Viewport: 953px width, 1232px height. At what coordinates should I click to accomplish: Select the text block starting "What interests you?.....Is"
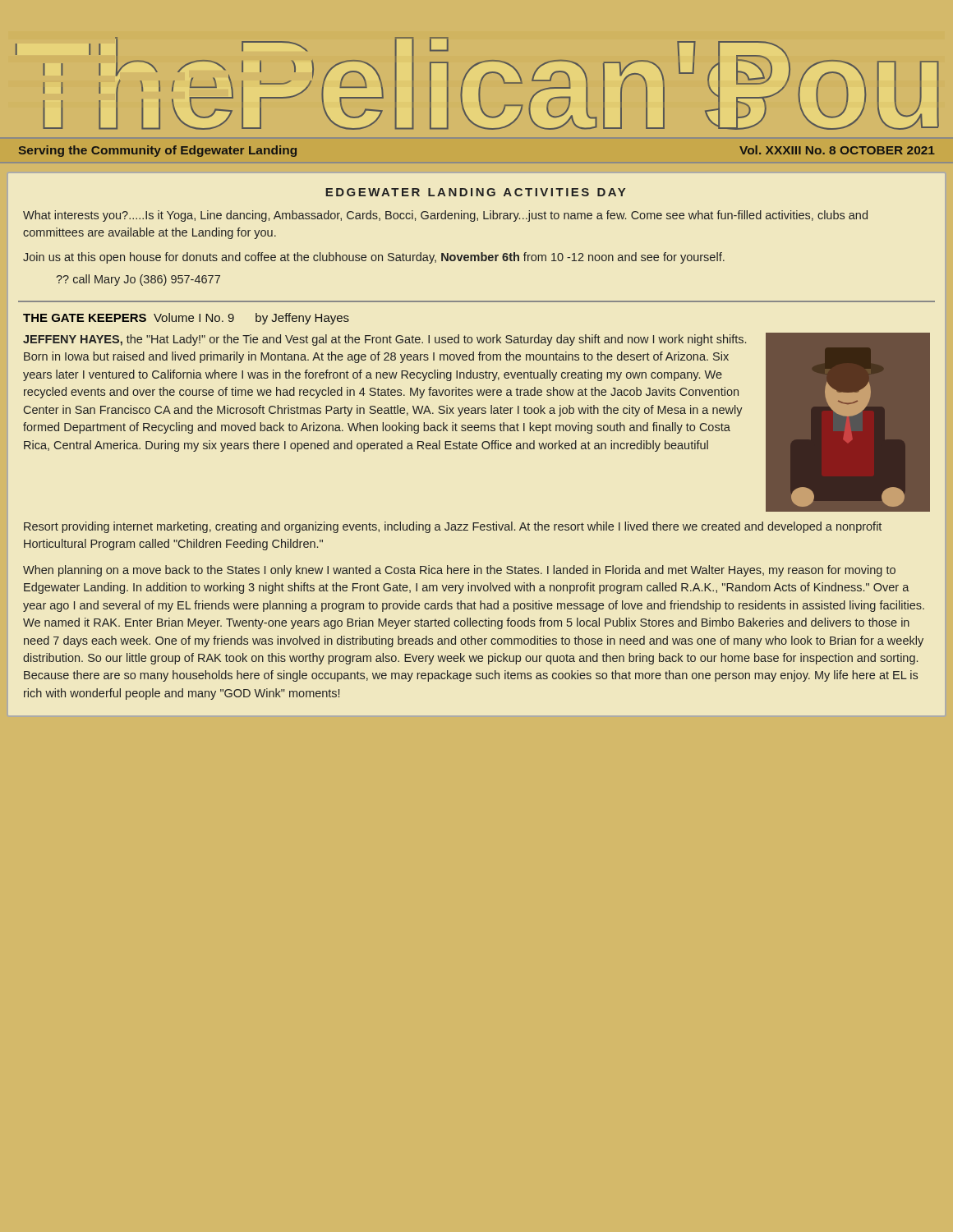point(446,224)
